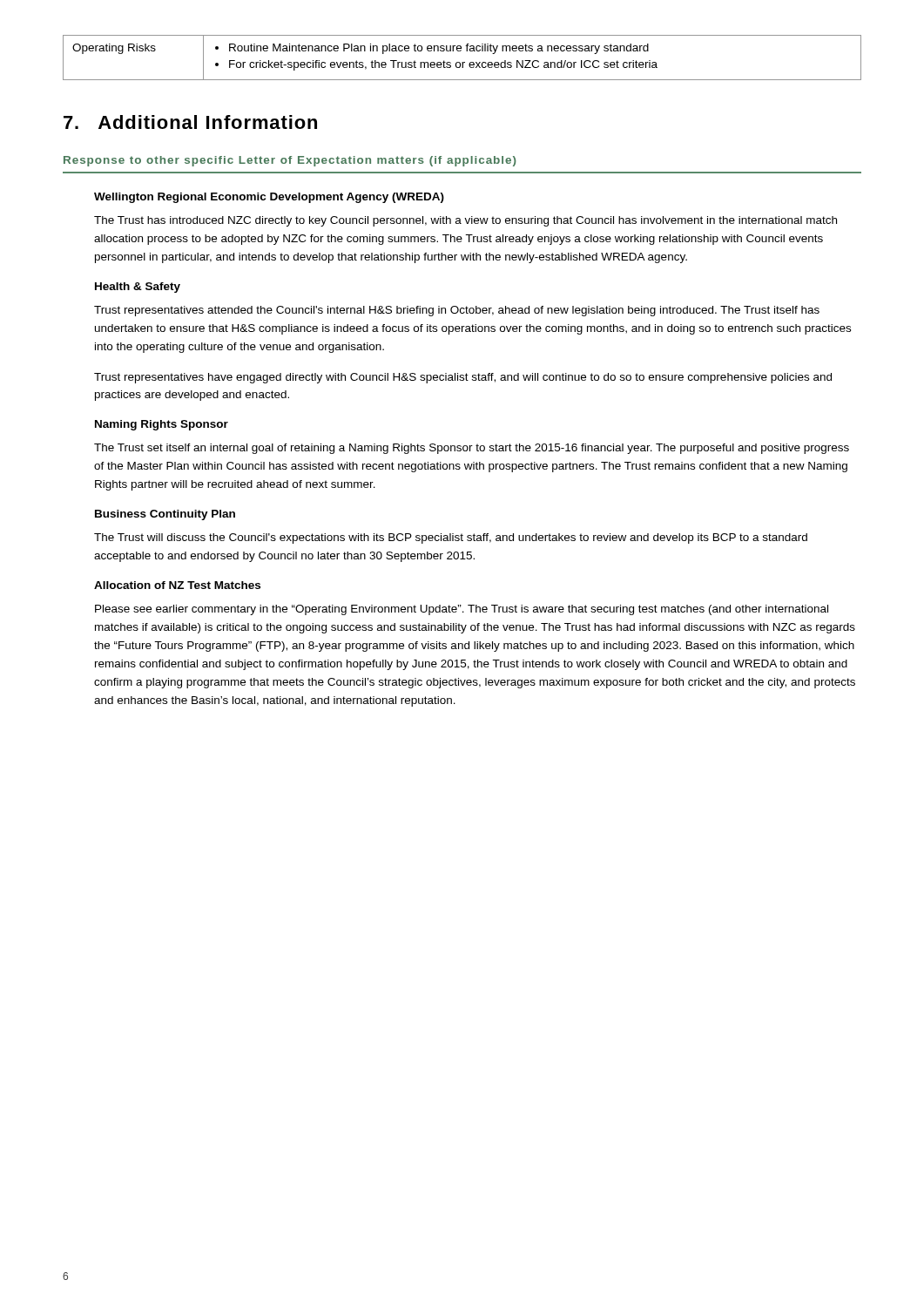
Task: Select the block starting "Naming Rights Sponsor"
Action: point(161,424)
